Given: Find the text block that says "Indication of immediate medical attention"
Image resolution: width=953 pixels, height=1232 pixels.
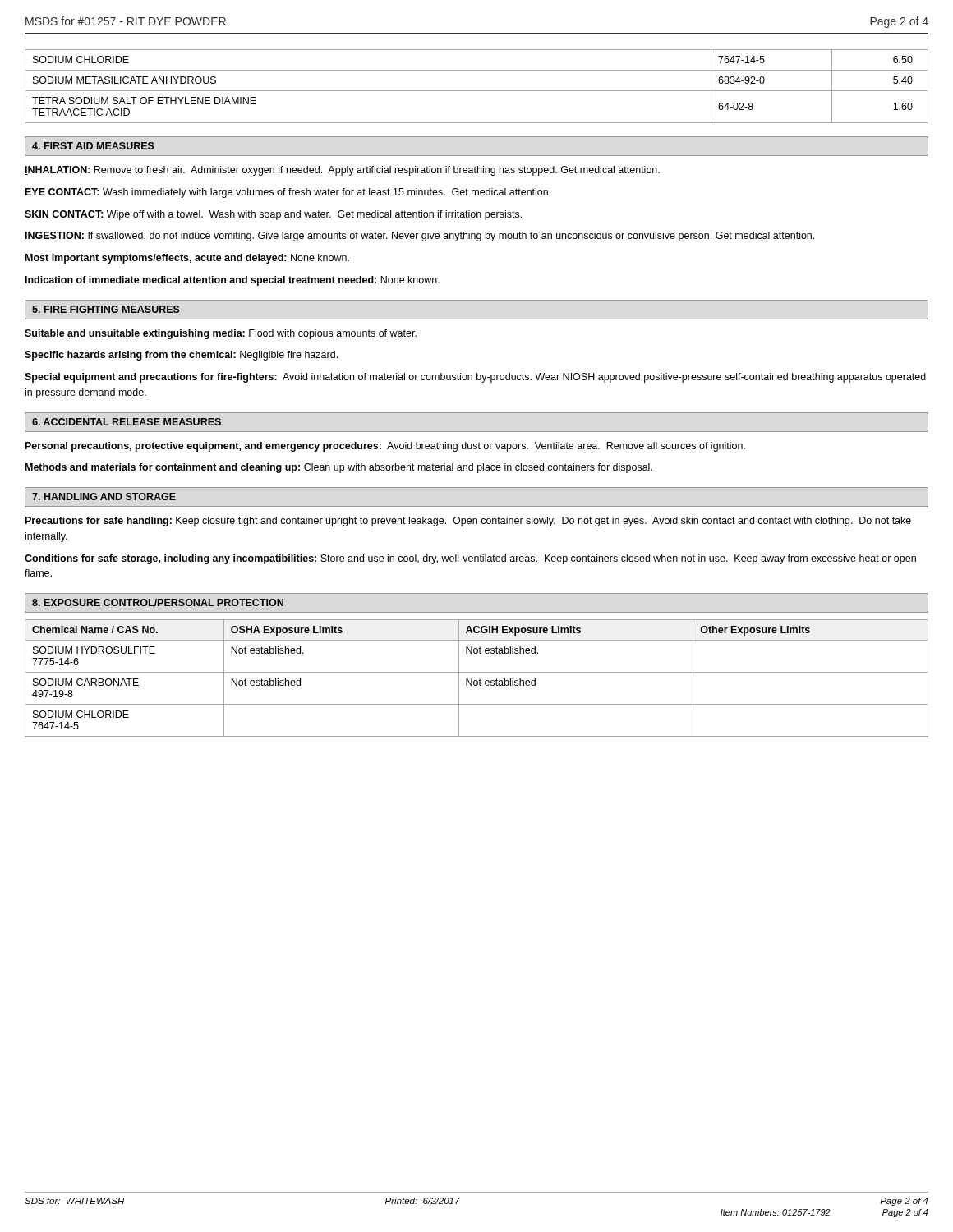Looking at the screenshot, I should click(232, 280).
